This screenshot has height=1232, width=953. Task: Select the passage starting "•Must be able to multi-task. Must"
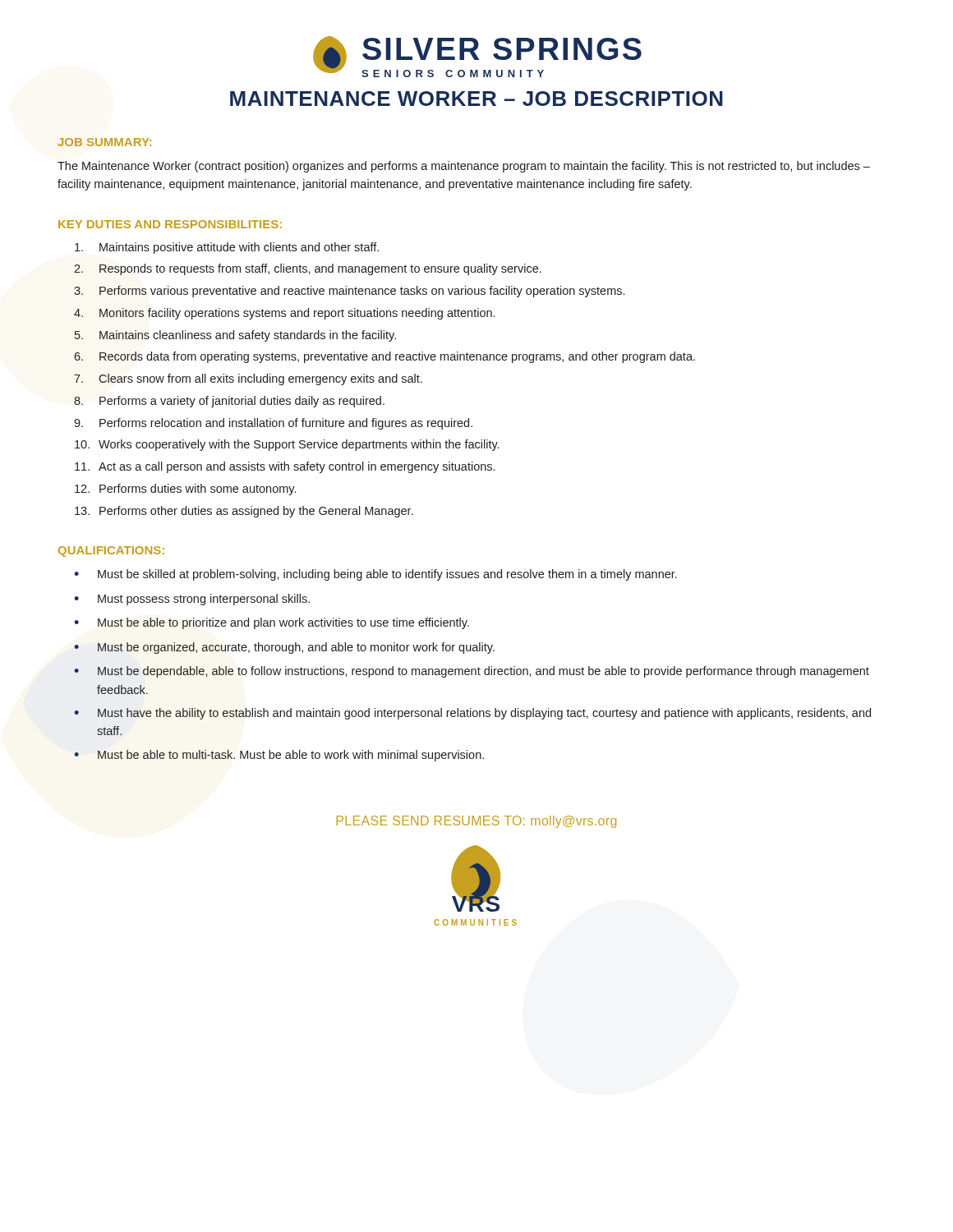coord(279,755)
